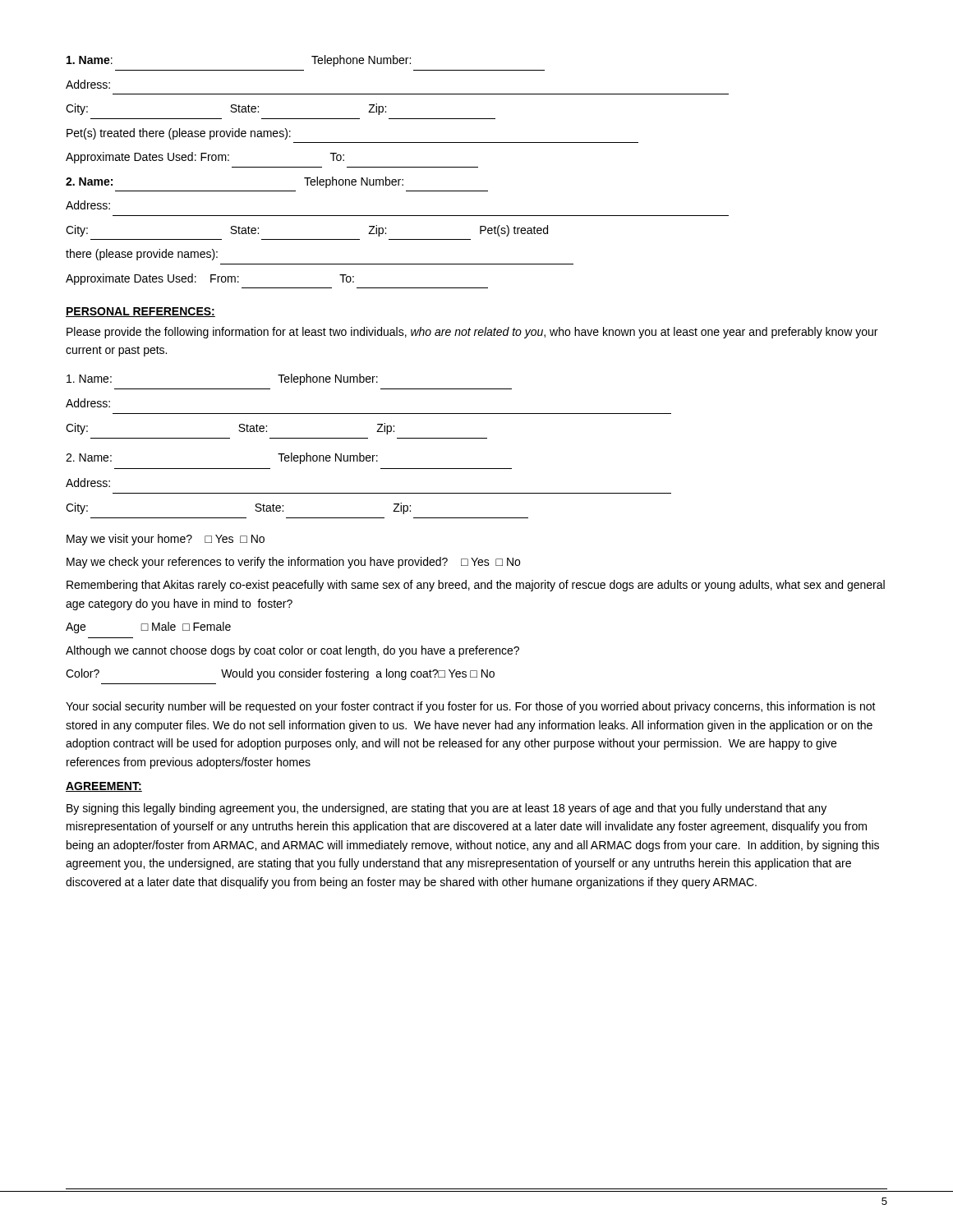The height and width of the screenshot is (1232, 953).
Task: Point to "PERSONAL REFERENCES:"
Action: [140, 311]
